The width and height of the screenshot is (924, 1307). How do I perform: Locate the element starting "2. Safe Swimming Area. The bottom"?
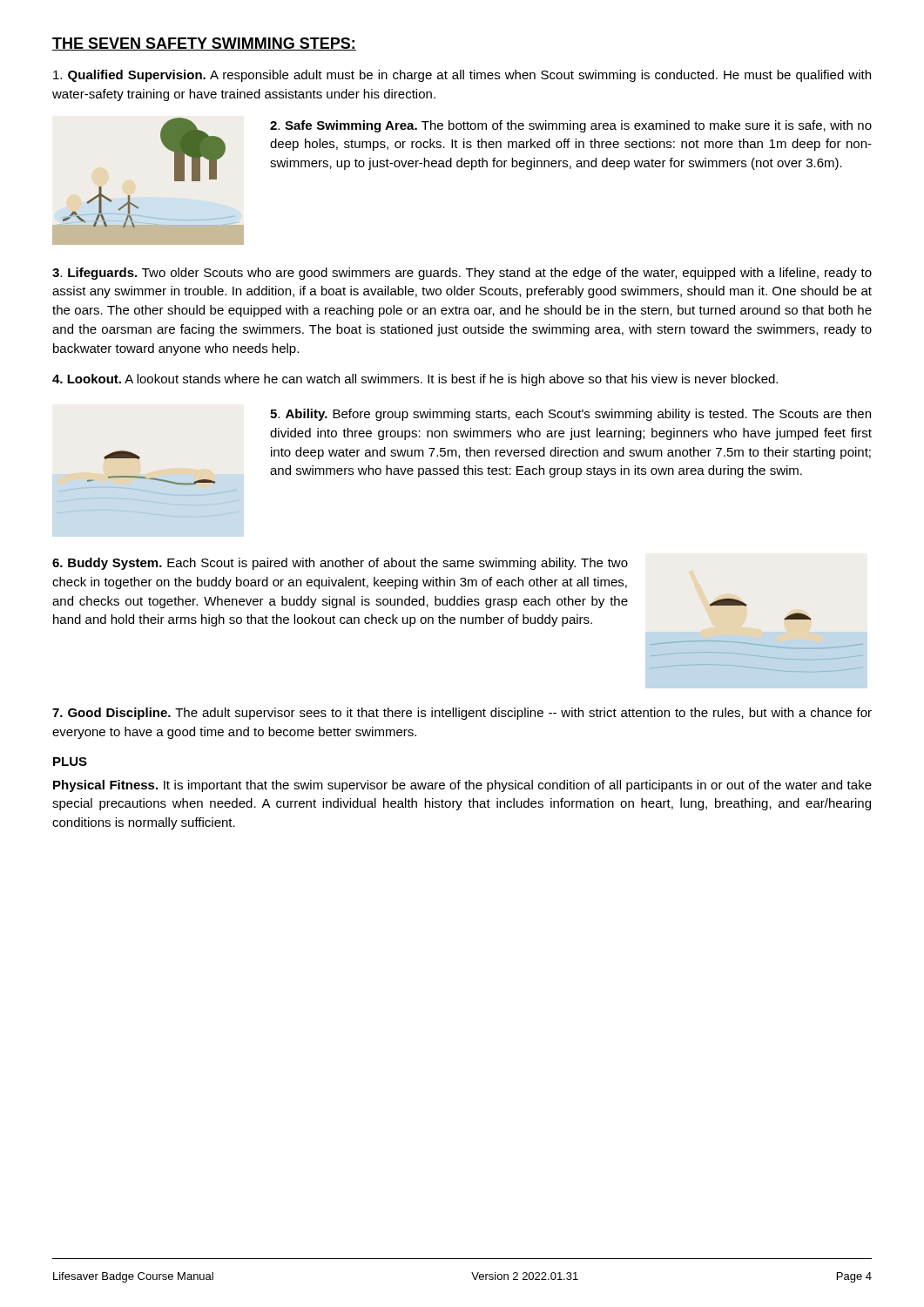point(571,144)
